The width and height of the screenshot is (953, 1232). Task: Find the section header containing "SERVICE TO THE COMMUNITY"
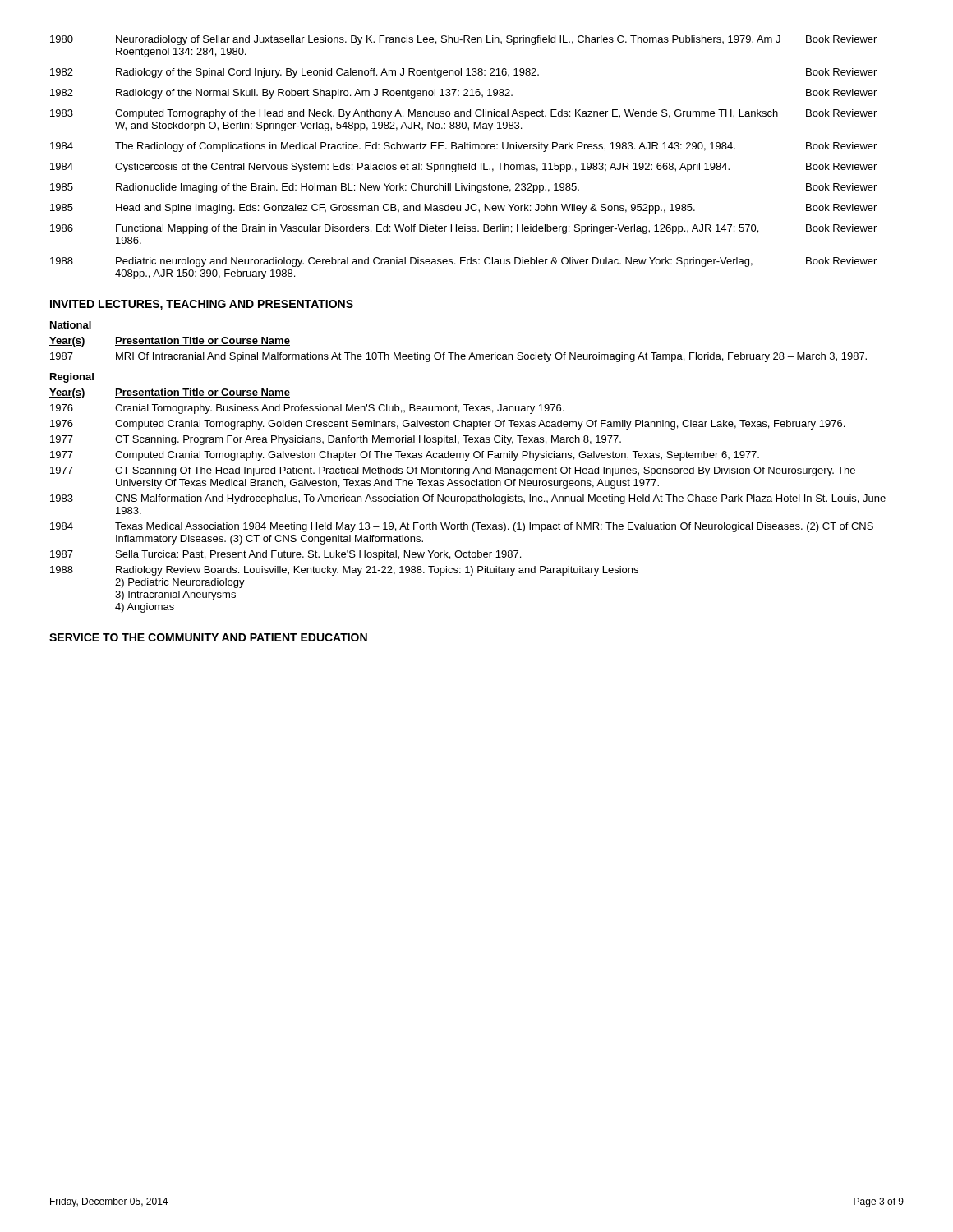(x=209, y=637)
